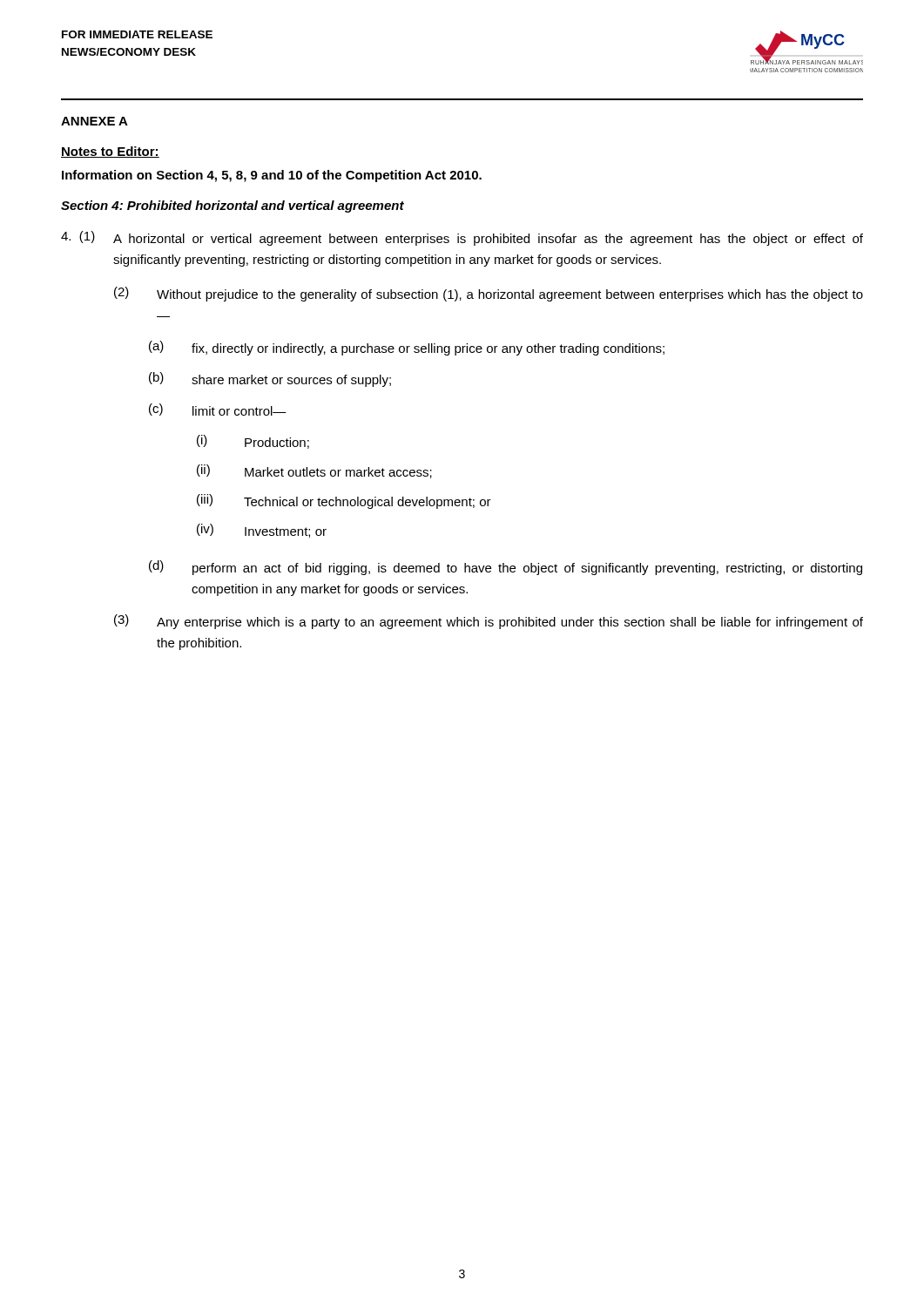Select the section header with the text "ANNEXE A"

click(94, 121)
